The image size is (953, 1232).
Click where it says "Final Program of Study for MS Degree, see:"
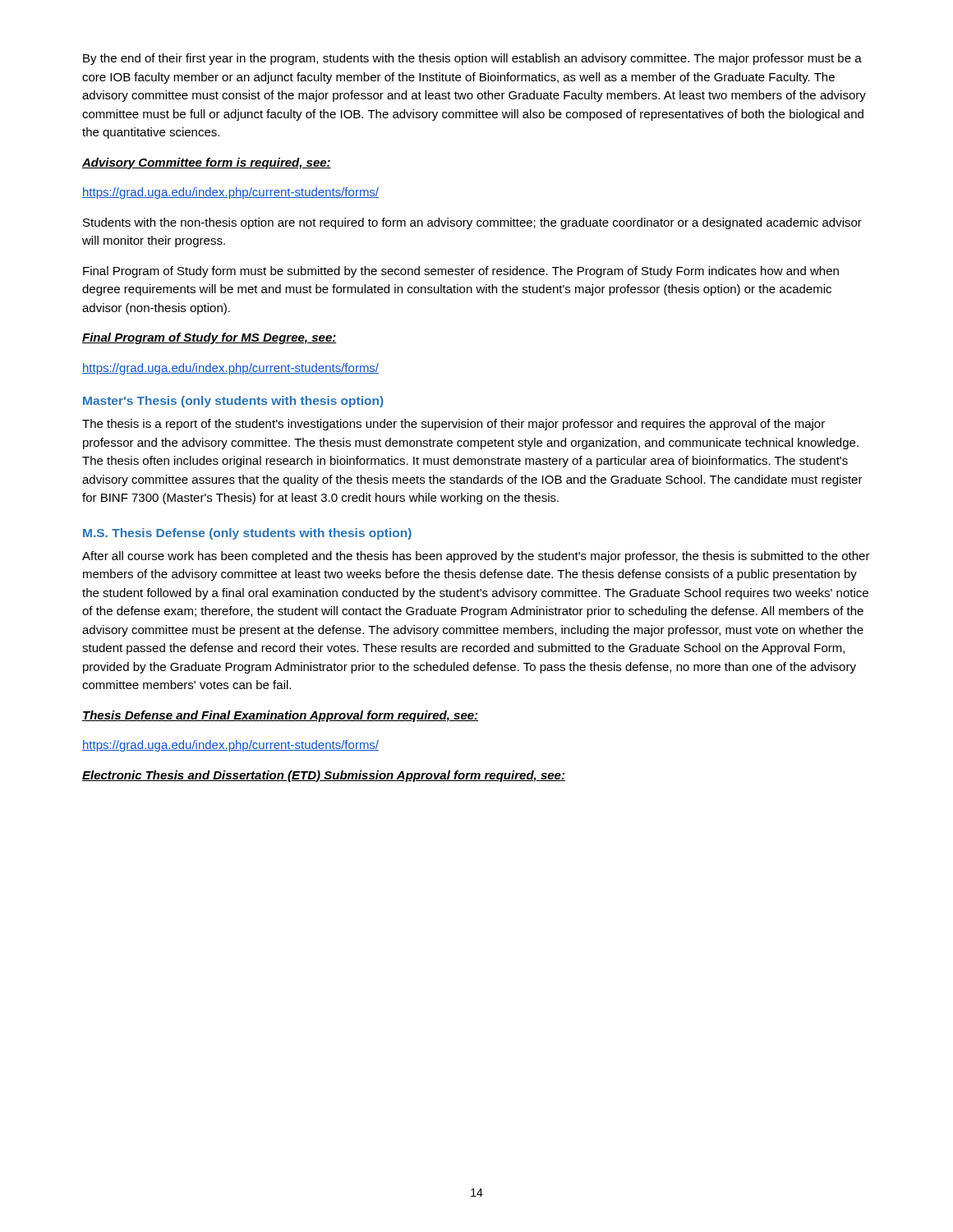209,337
